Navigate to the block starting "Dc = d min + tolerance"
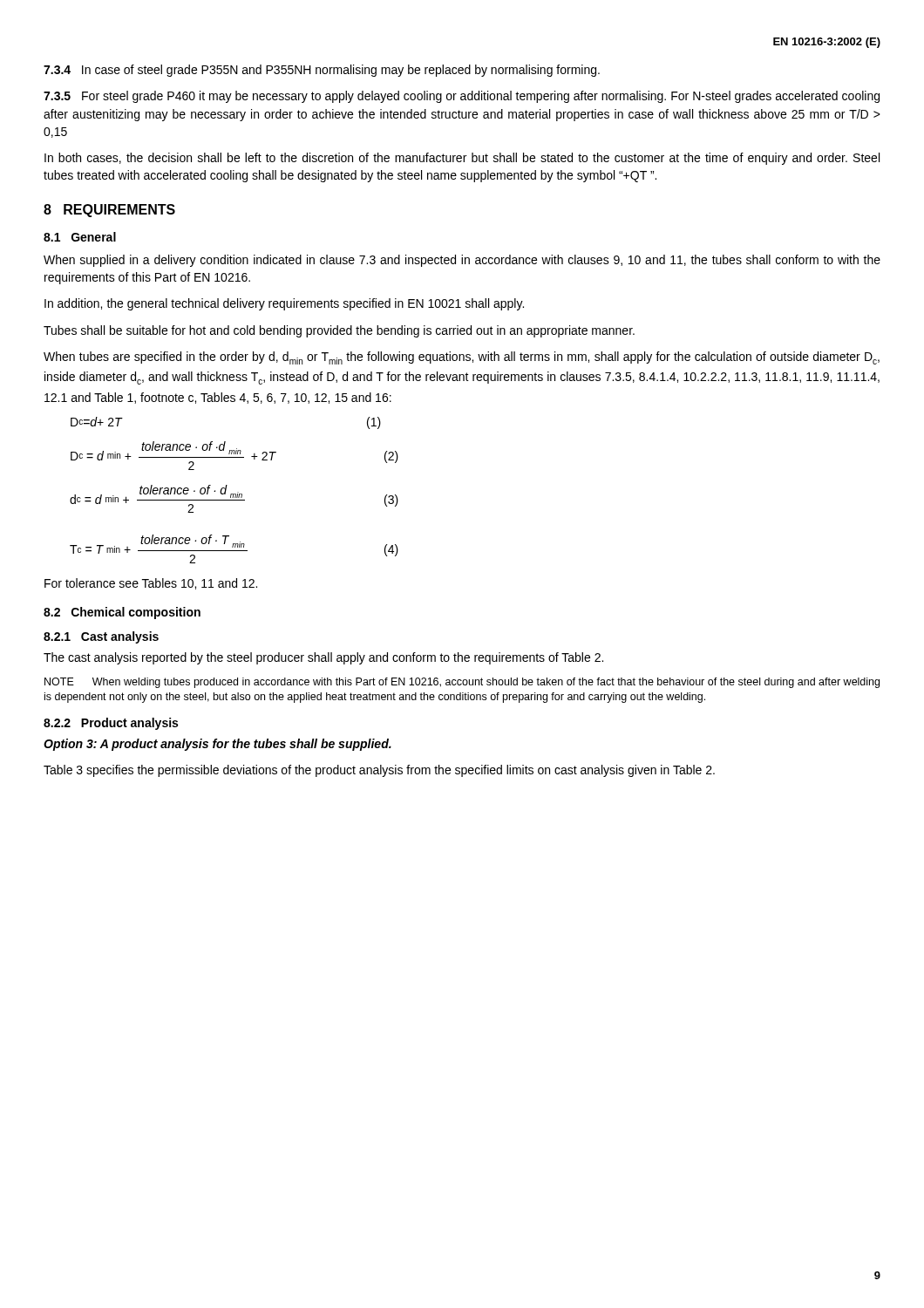924x1308 pixels. tap(234, 456)
